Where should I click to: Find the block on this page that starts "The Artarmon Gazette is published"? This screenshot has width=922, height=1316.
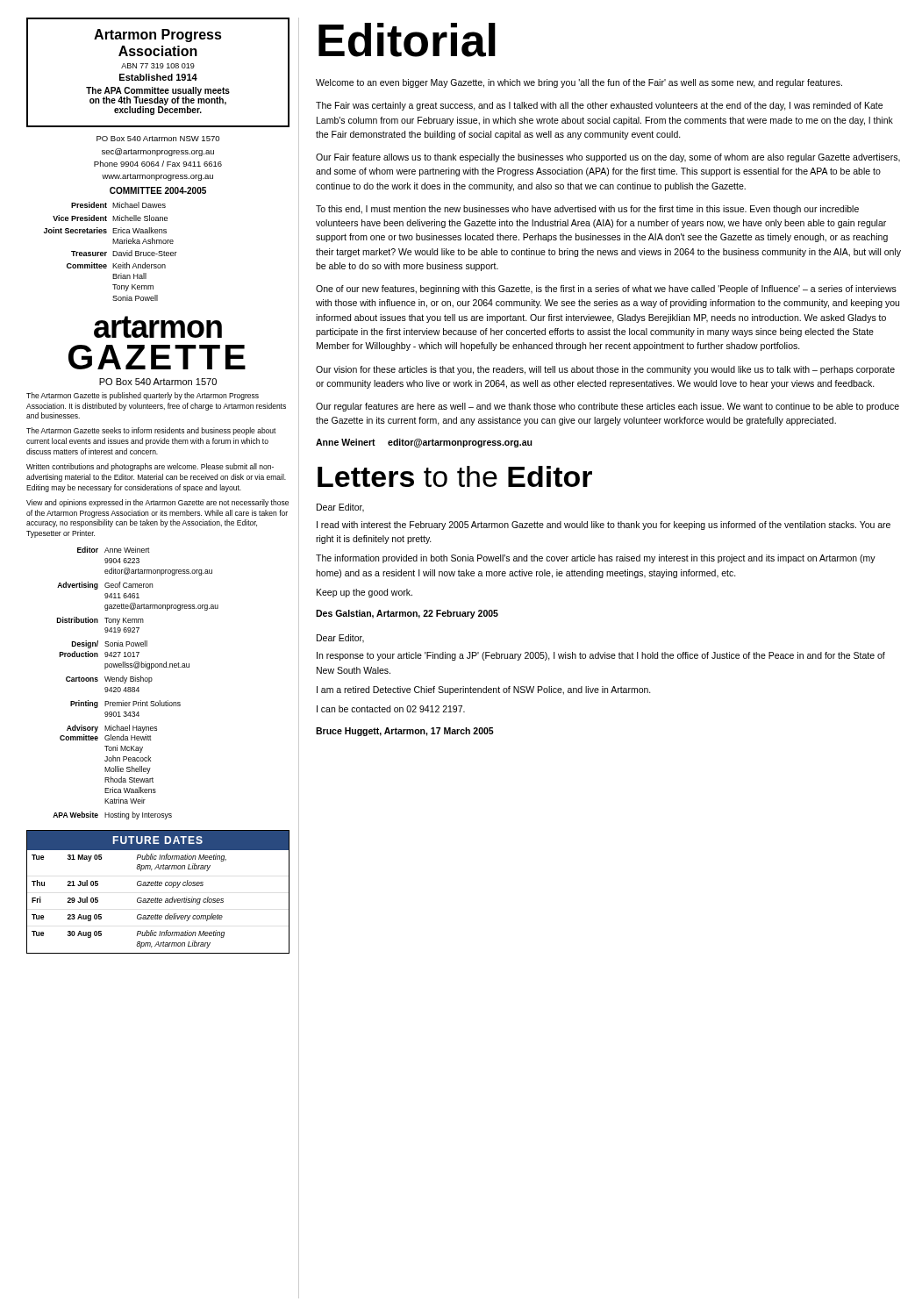158,465
